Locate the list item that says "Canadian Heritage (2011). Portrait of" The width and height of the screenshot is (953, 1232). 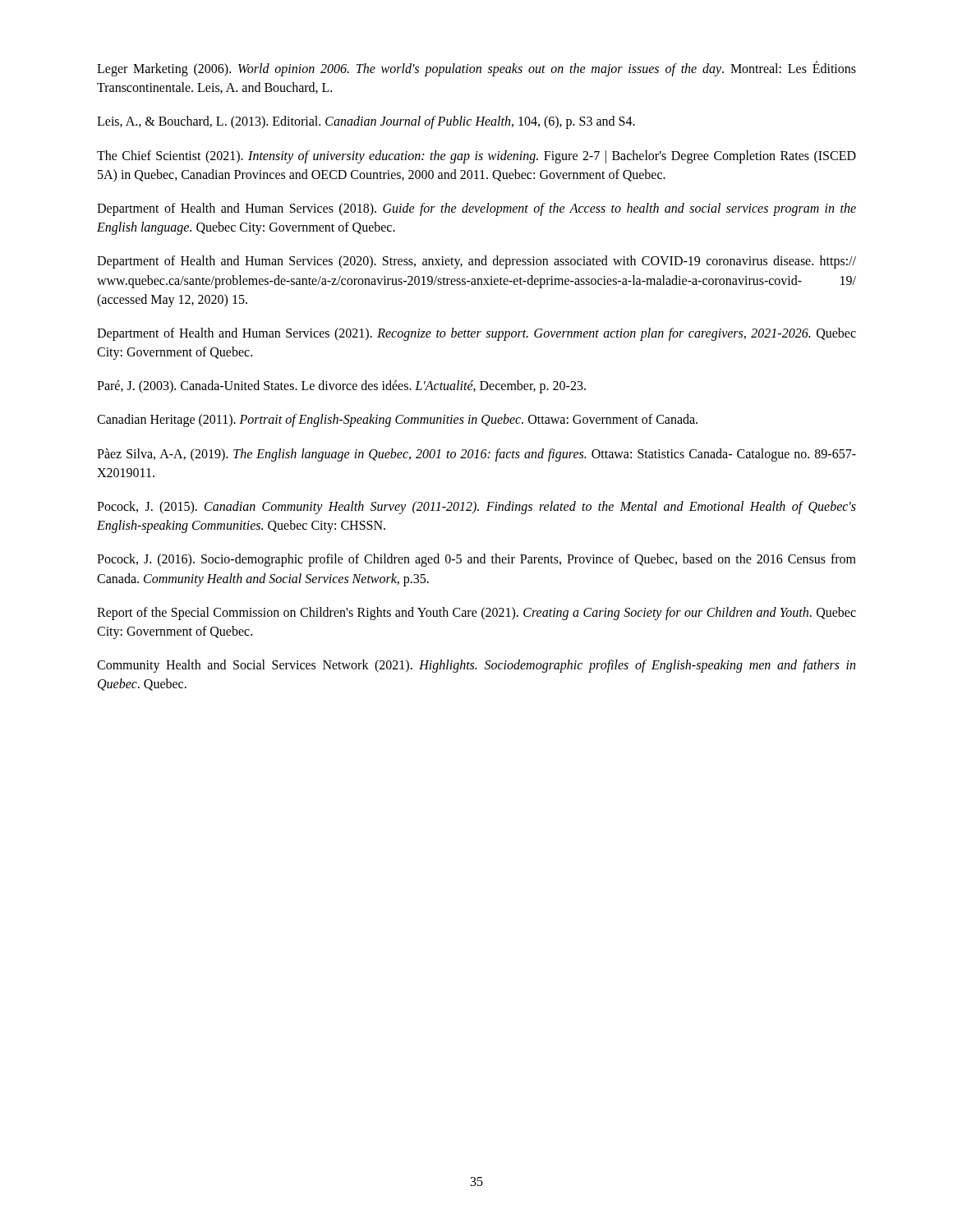[398, 420]
